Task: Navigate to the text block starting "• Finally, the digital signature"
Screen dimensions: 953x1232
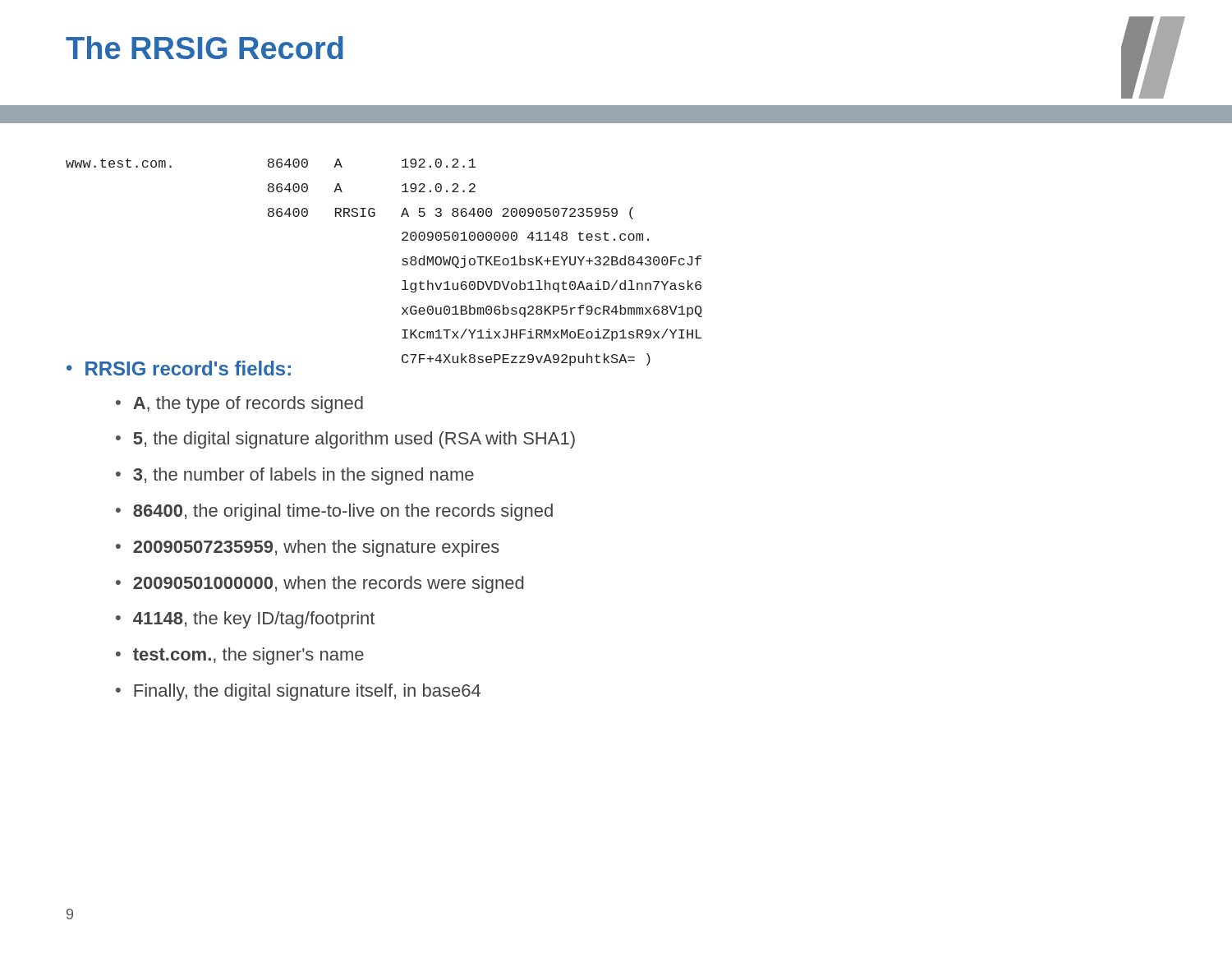Action: click(x=298, y=691)
